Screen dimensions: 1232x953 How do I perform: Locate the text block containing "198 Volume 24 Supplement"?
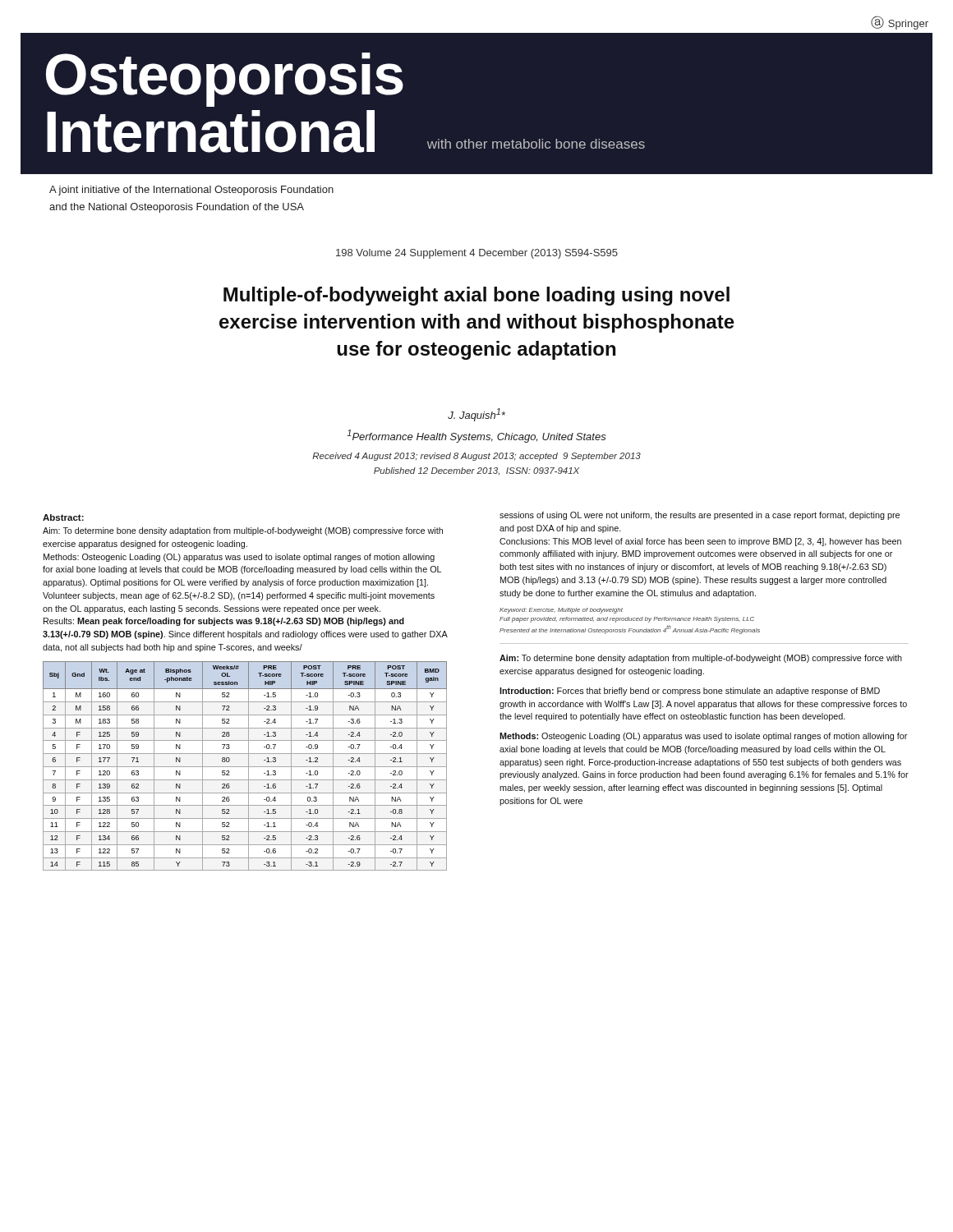476,253
